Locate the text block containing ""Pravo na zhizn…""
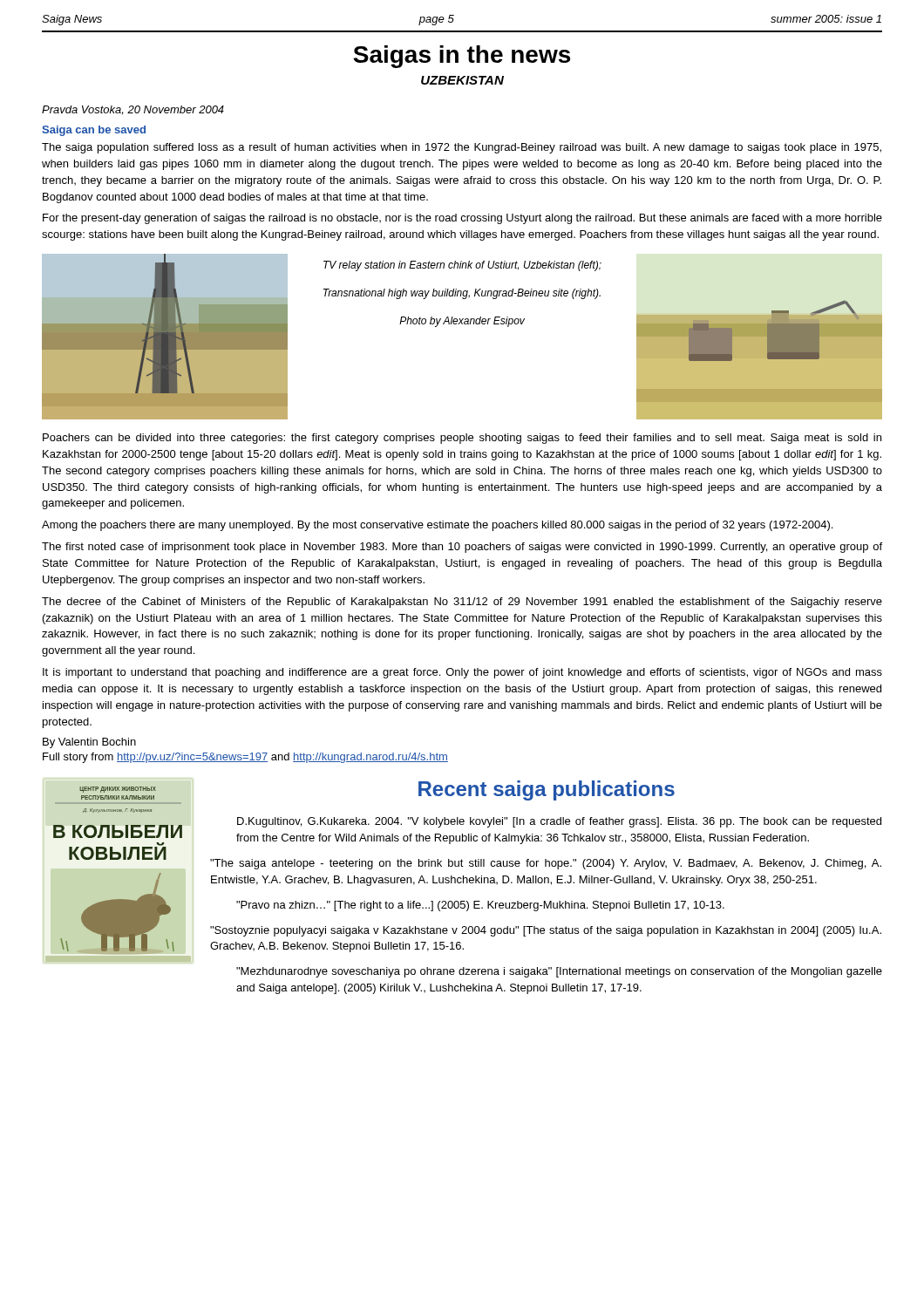924x1308 pixels. [x=481, y=904]
